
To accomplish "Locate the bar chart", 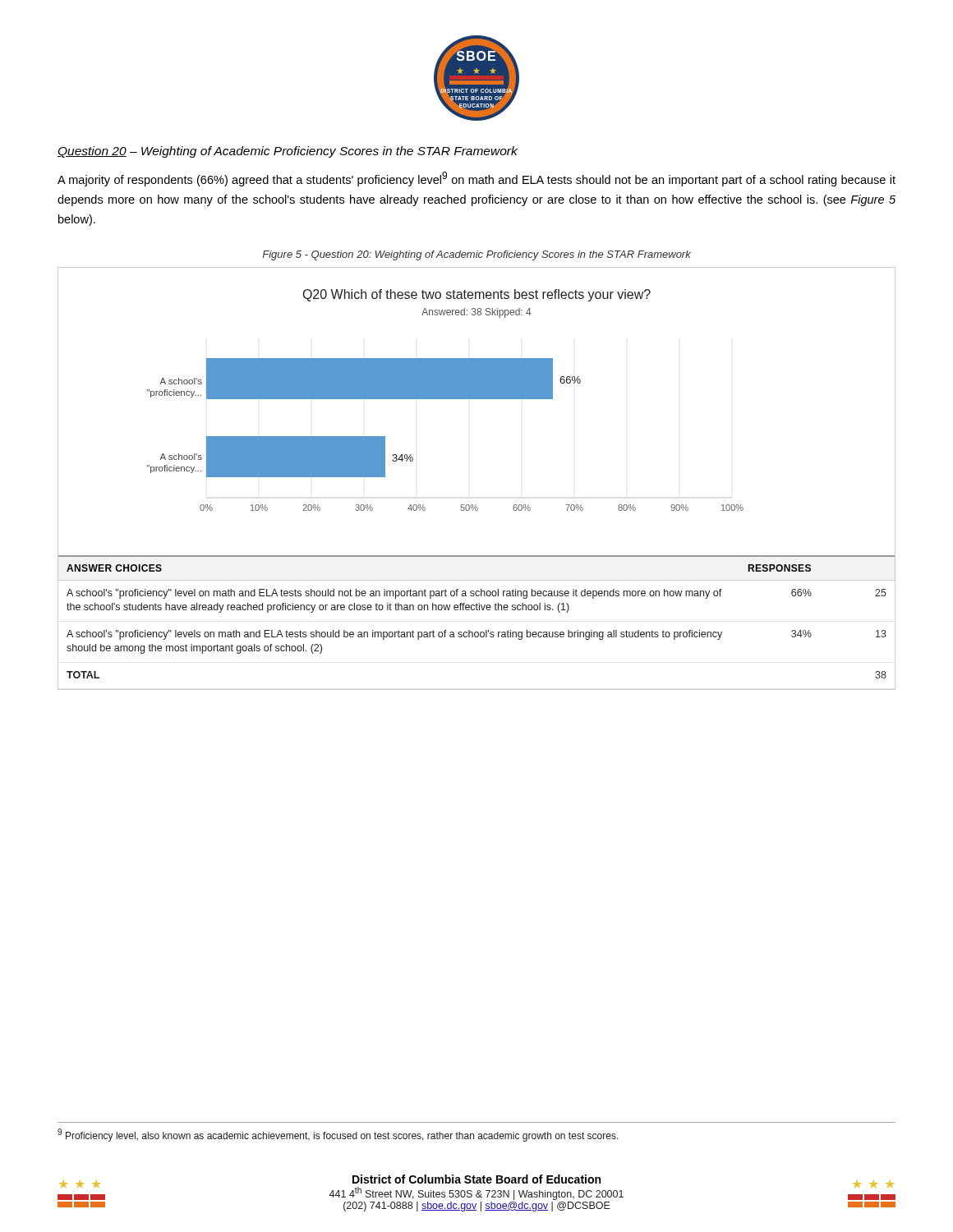I will 476,479.
